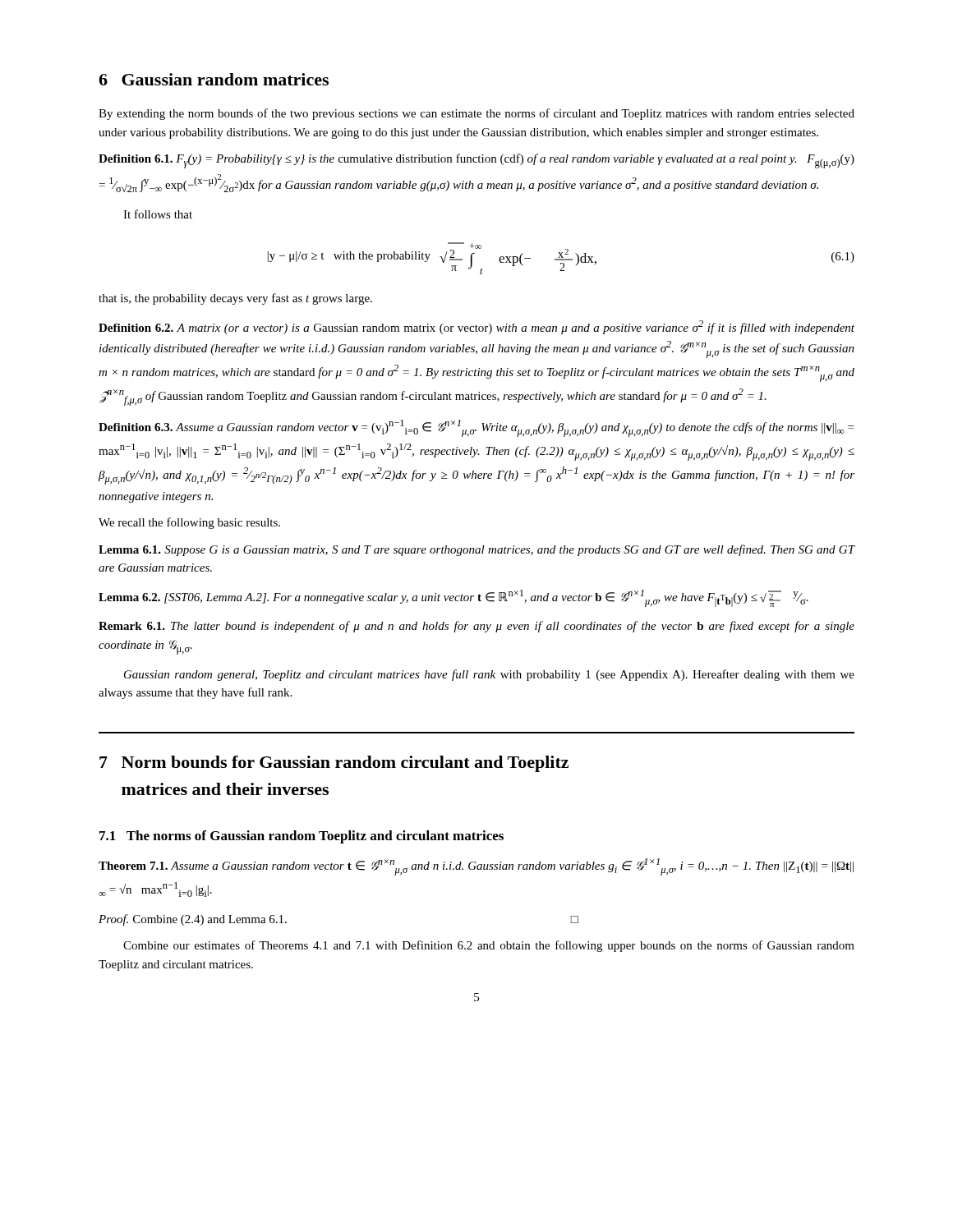Select the passage starting "Definition 6.2. A matrix"
Screen dimensions: 1232x953
pos(476,362)
